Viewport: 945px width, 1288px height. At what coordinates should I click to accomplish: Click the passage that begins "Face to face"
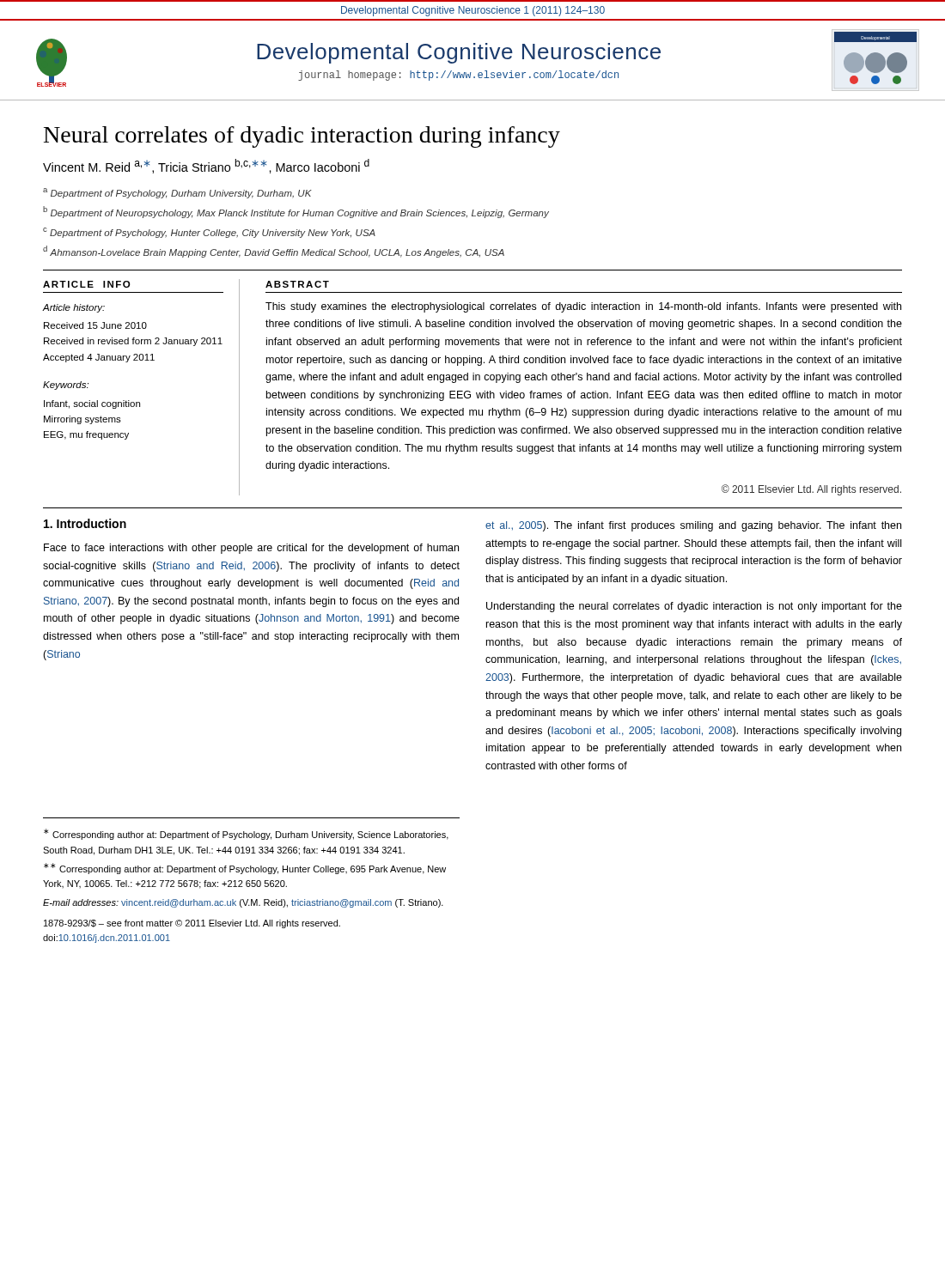click(251, 601)
